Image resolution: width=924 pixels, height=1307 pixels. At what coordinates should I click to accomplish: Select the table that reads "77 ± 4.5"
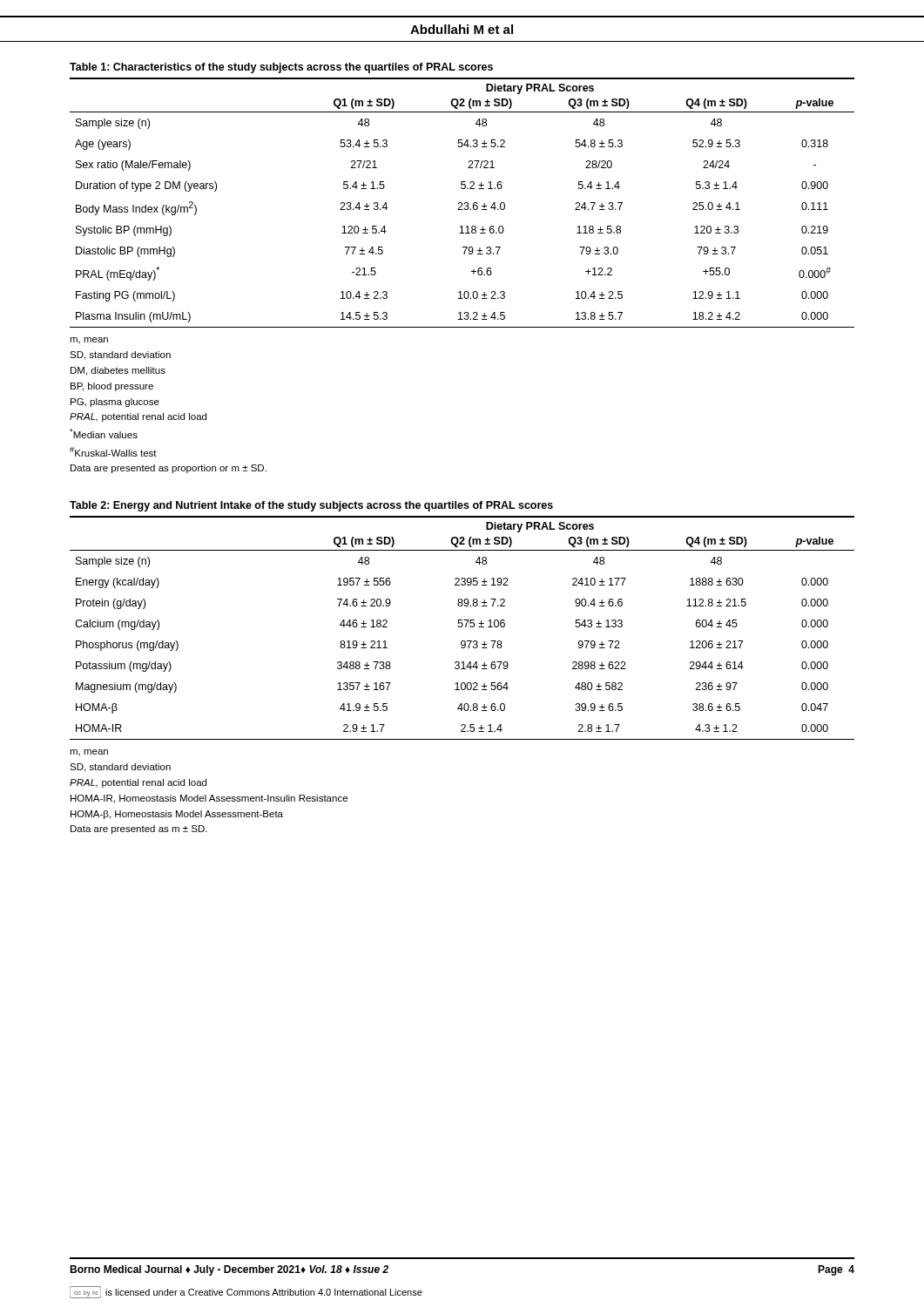click(x=462, y=203)
